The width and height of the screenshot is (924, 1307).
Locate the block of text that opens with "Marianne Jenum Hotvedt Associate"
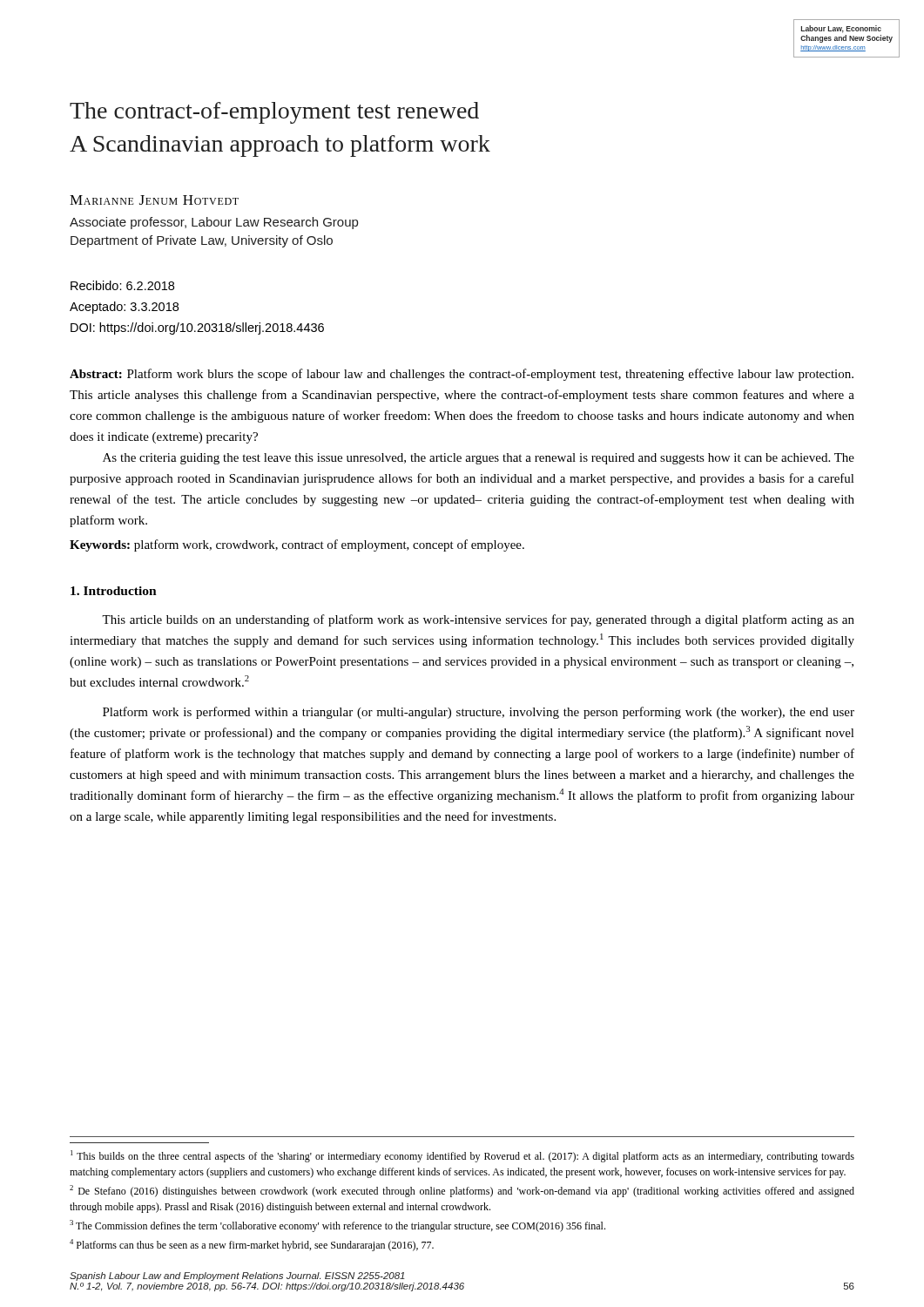pyautogui.click(x=154, y=200)
